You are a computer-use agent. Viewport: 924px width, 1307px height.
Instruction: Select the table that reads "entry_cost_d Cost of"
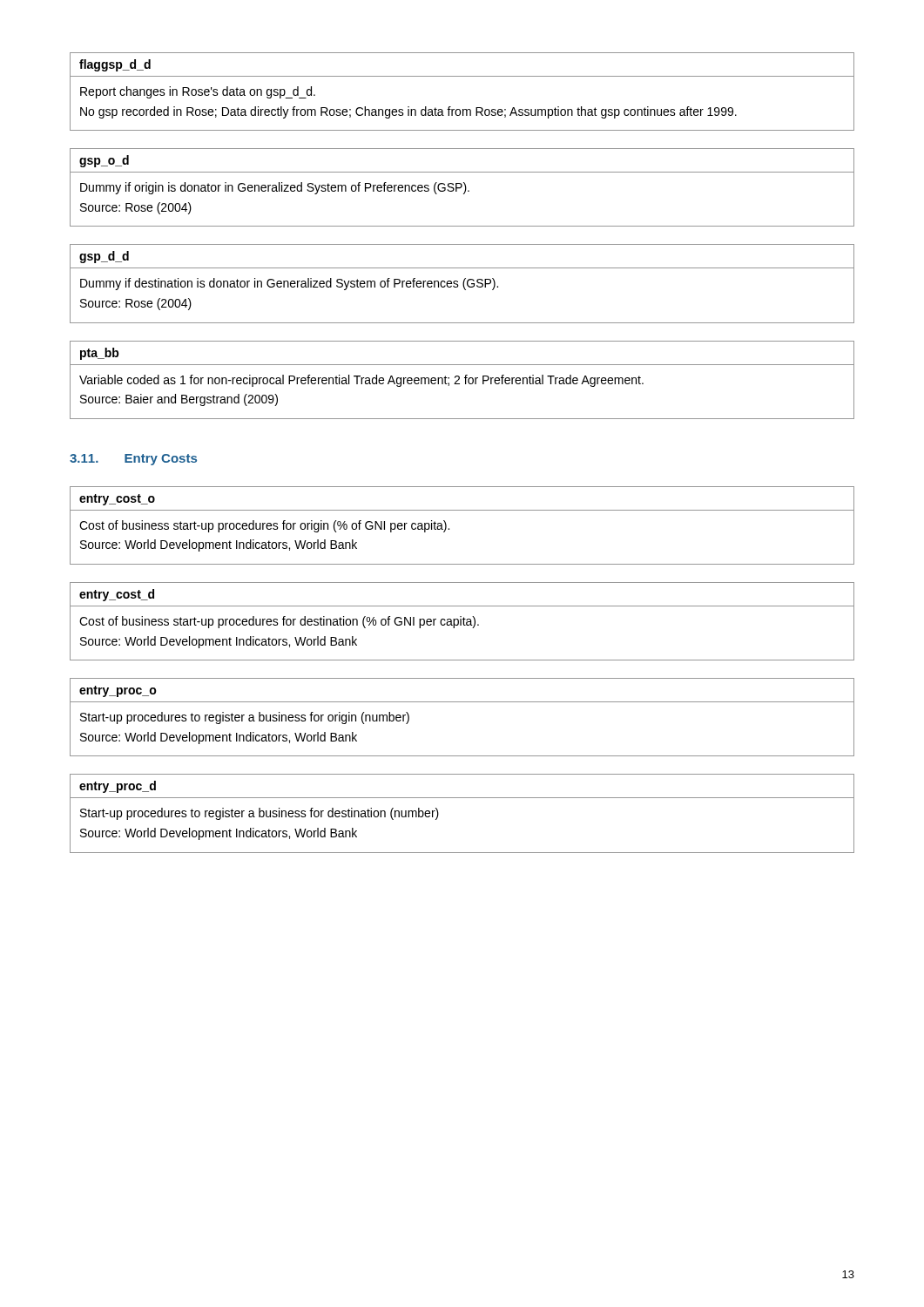[462, 621]
